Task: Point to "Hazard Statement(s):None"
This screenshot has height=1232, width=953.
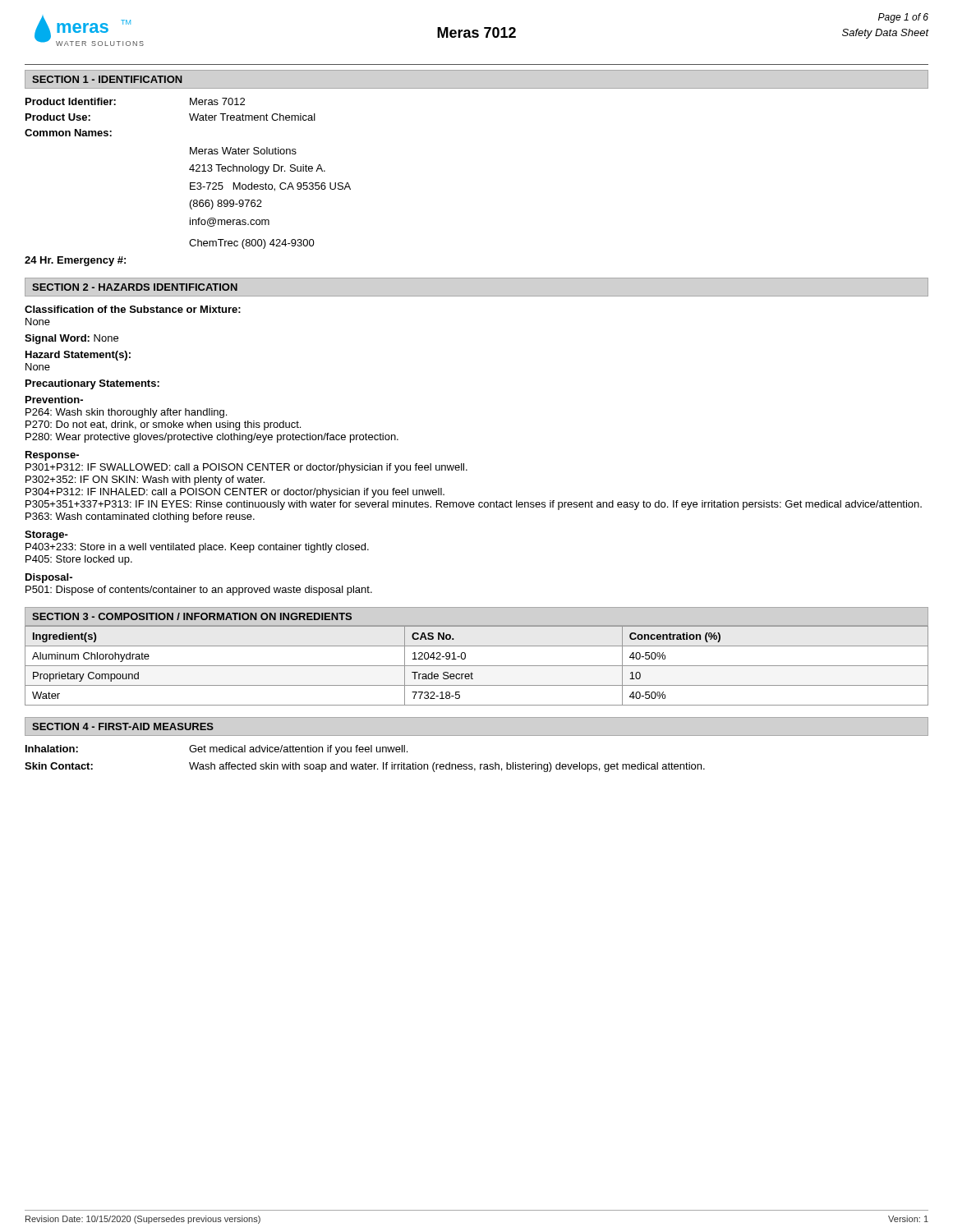Action: click(x=78, y=361)
